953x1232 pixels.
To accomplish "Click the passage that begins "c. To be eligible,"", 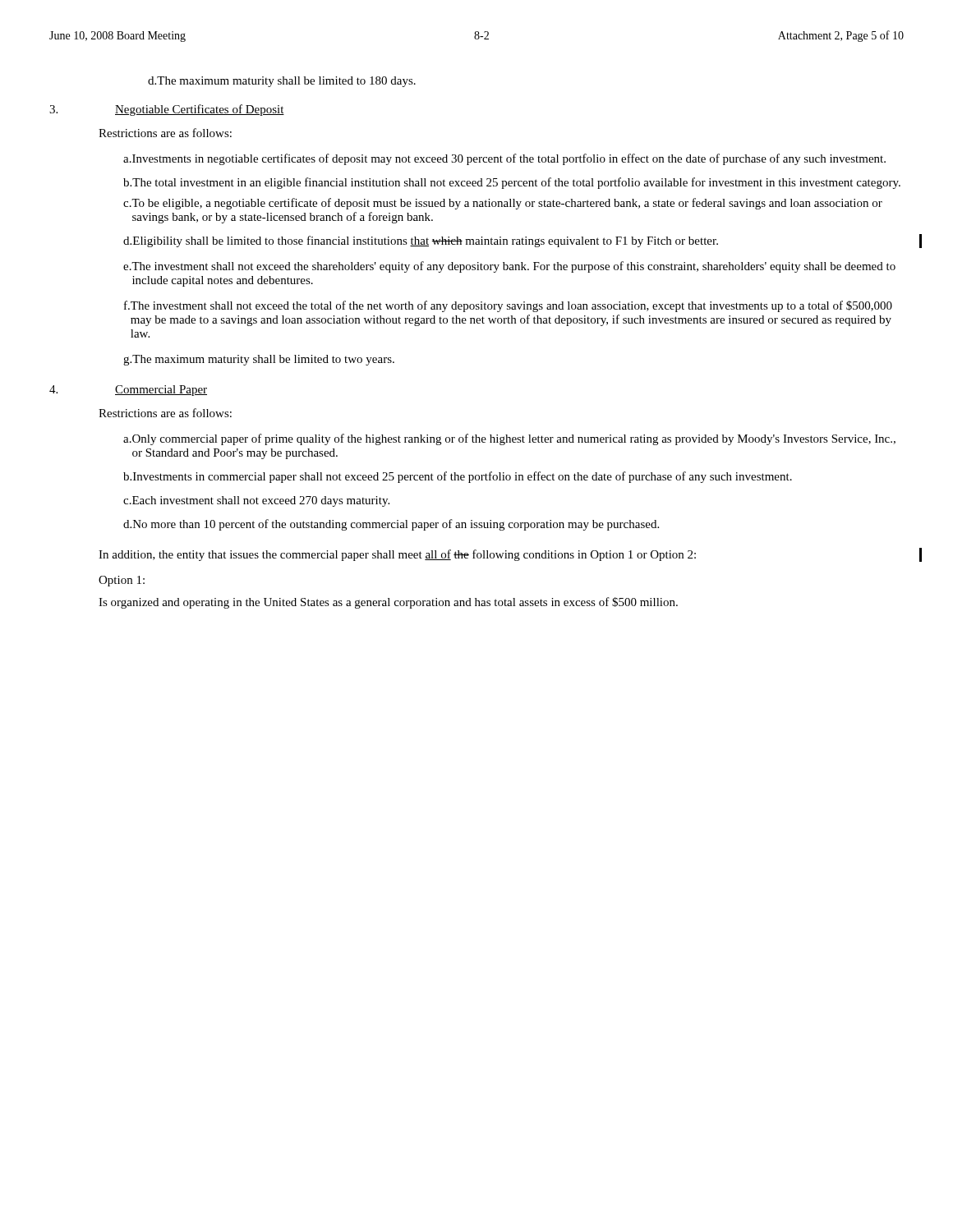I will point(476,210).
